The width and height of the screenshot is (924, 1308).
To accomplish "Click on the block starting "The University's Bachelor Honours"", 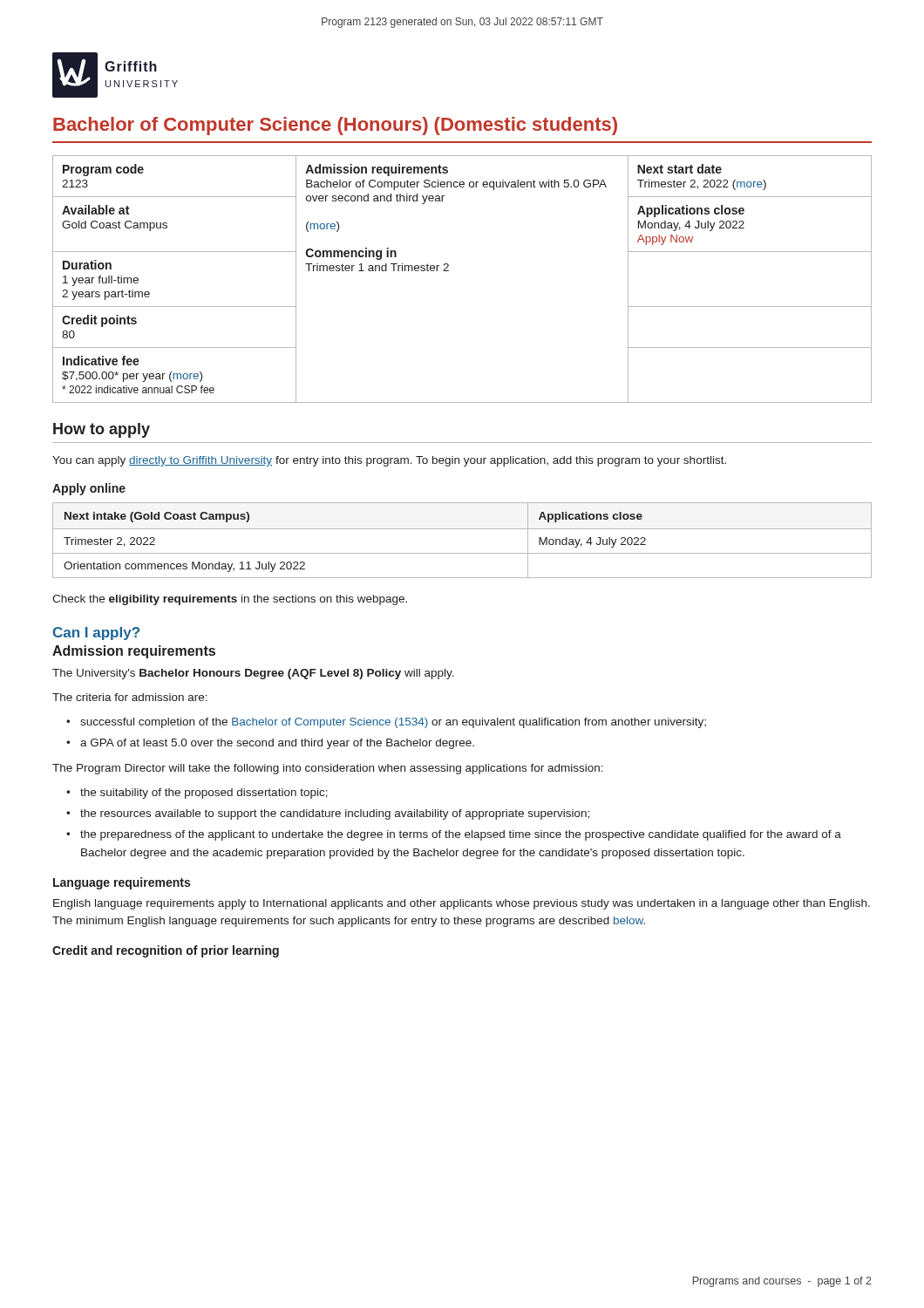I will pyautogui.click(x=253, y=672).
